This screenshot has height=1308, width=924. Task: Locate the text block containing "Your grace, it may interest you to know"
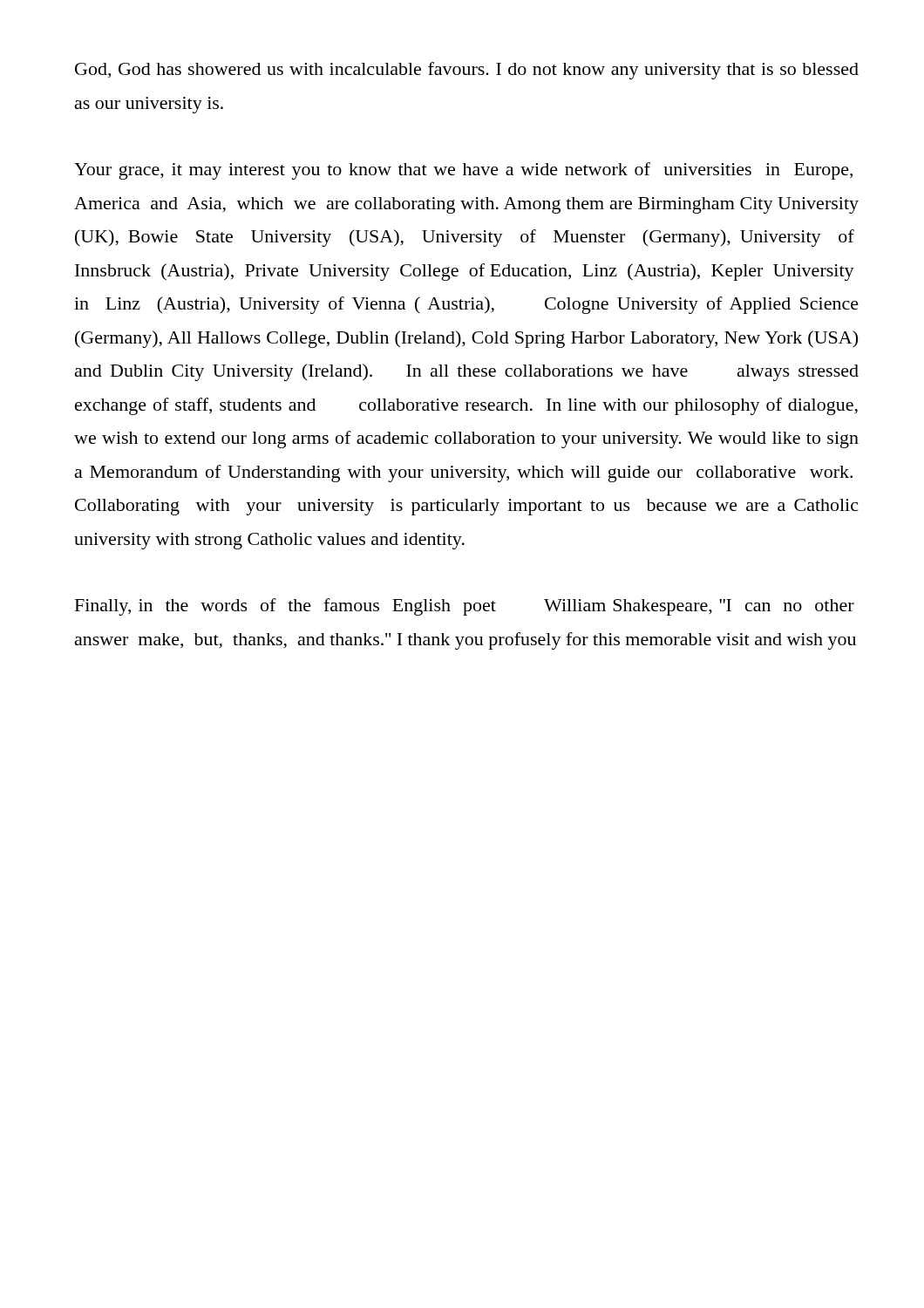pyautogui.click(x=466, y=353)
